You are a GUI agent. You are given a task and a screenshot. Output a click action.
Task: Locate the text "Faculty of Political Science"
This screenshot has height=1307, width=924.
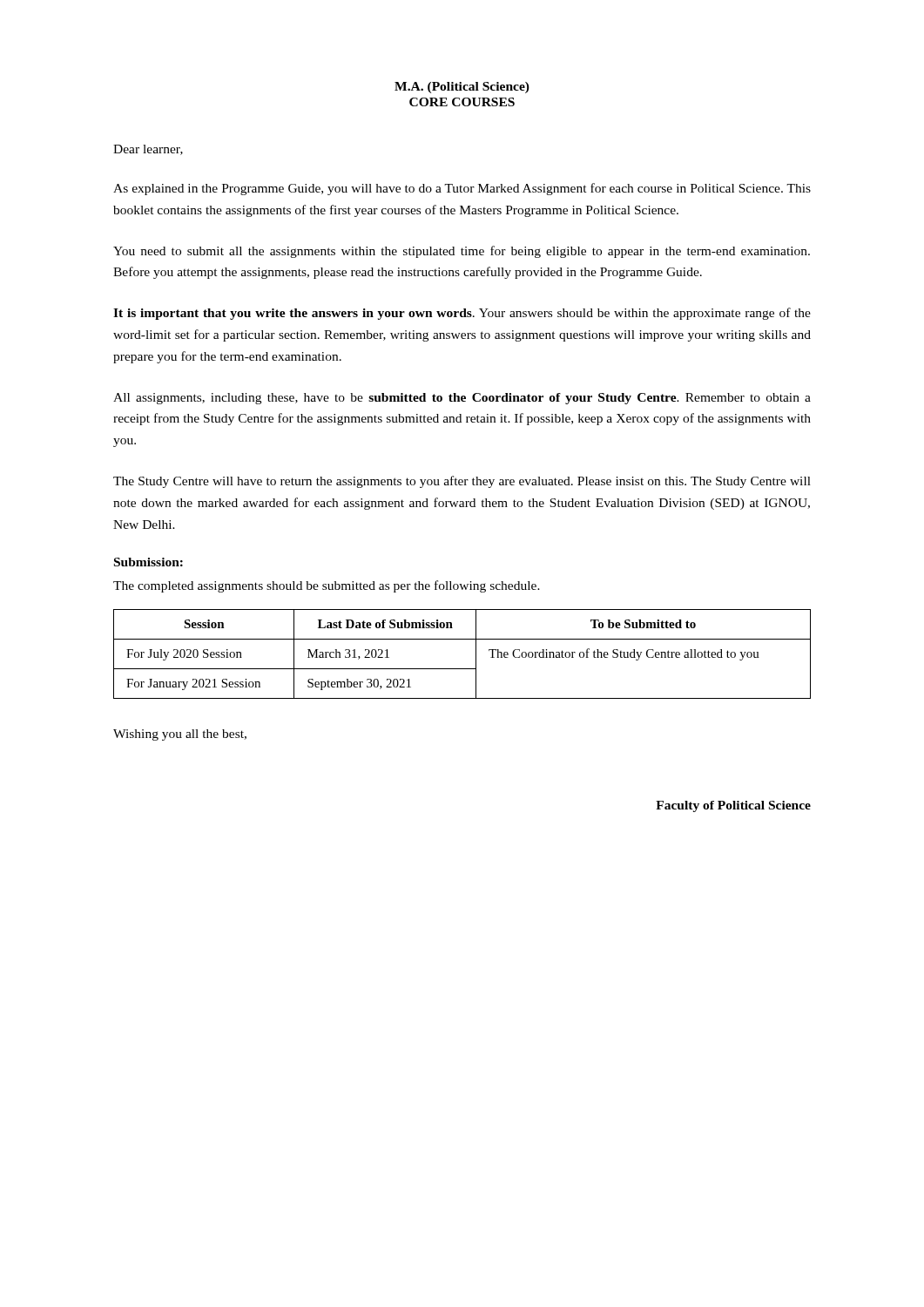[733, 805]
